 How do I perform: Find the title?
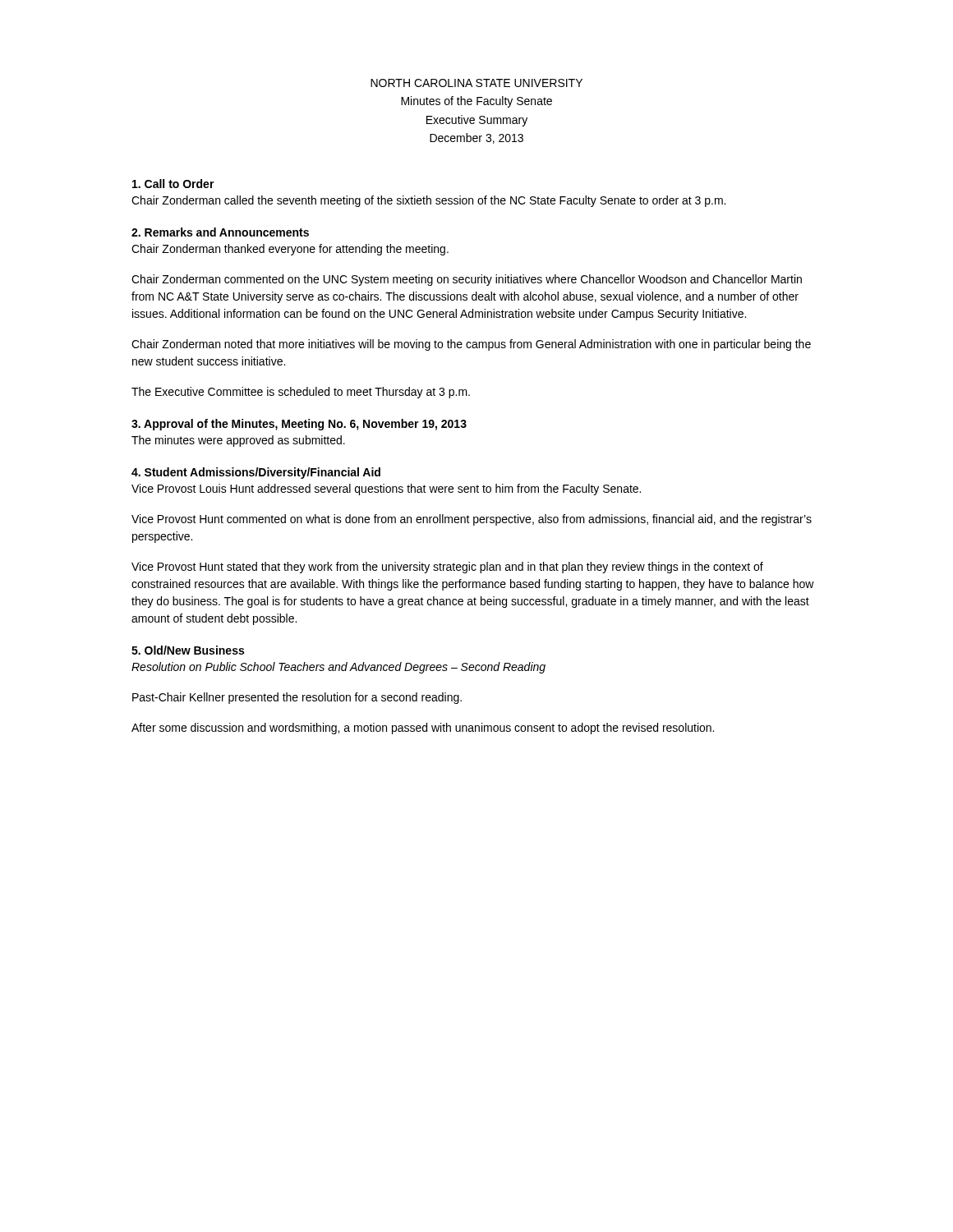click(476, 111)
